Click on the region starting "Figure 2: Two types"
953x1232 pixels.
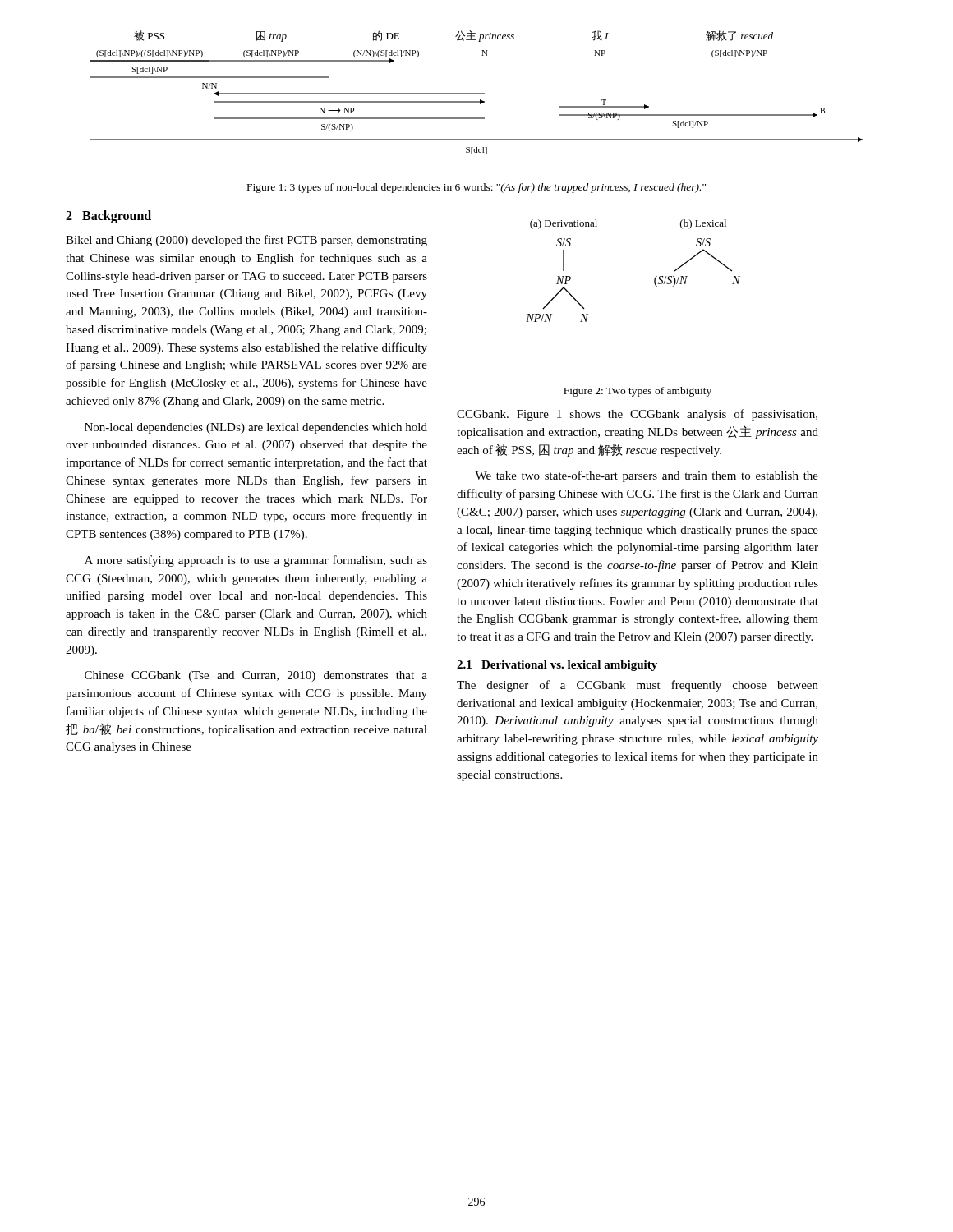(638, 391)
